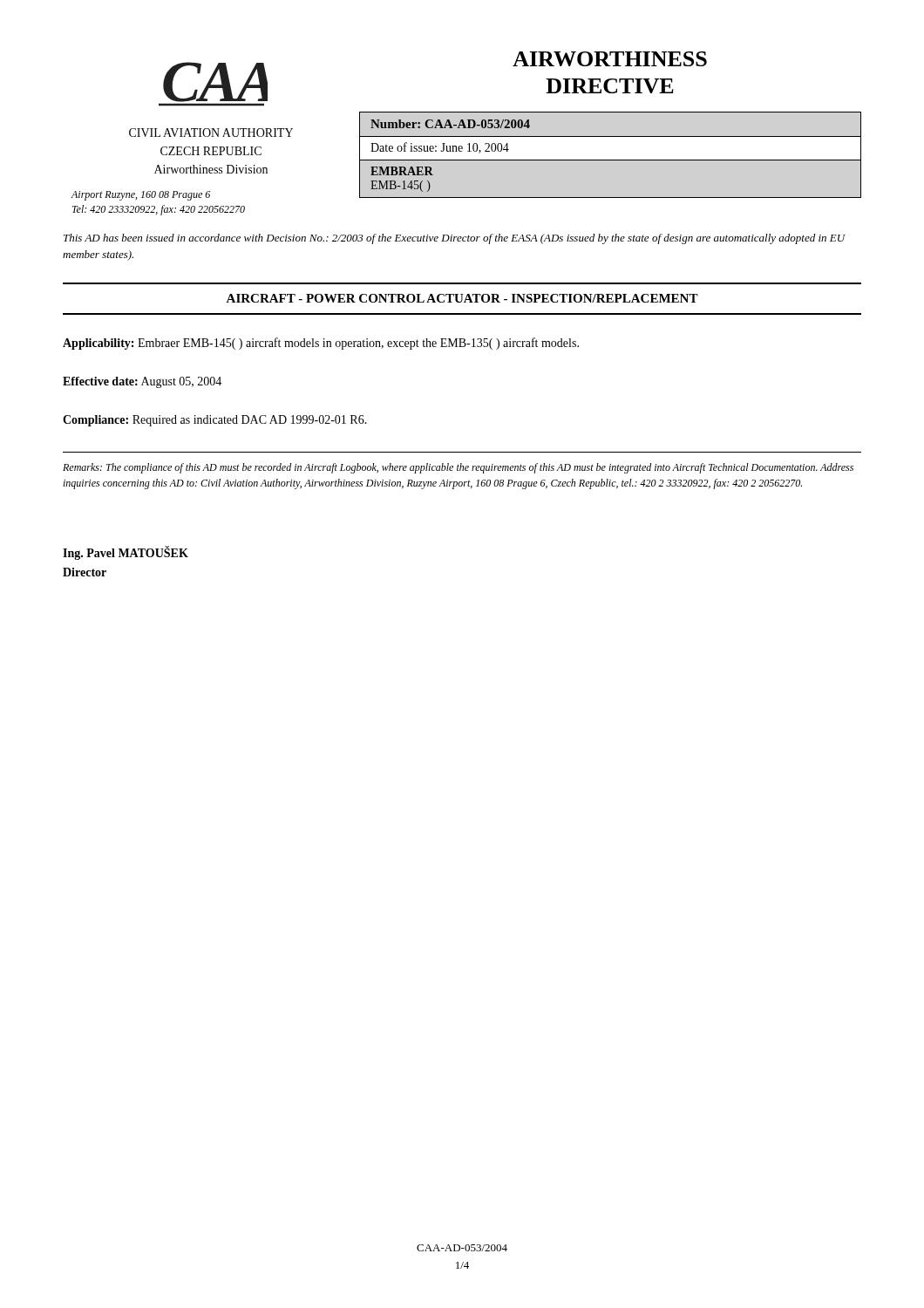
Task: Select the region starting "CIVIL AVIATION AUTHORITY CZECH REPUBLIC Airworthiness"
Action: pos(211,151)
